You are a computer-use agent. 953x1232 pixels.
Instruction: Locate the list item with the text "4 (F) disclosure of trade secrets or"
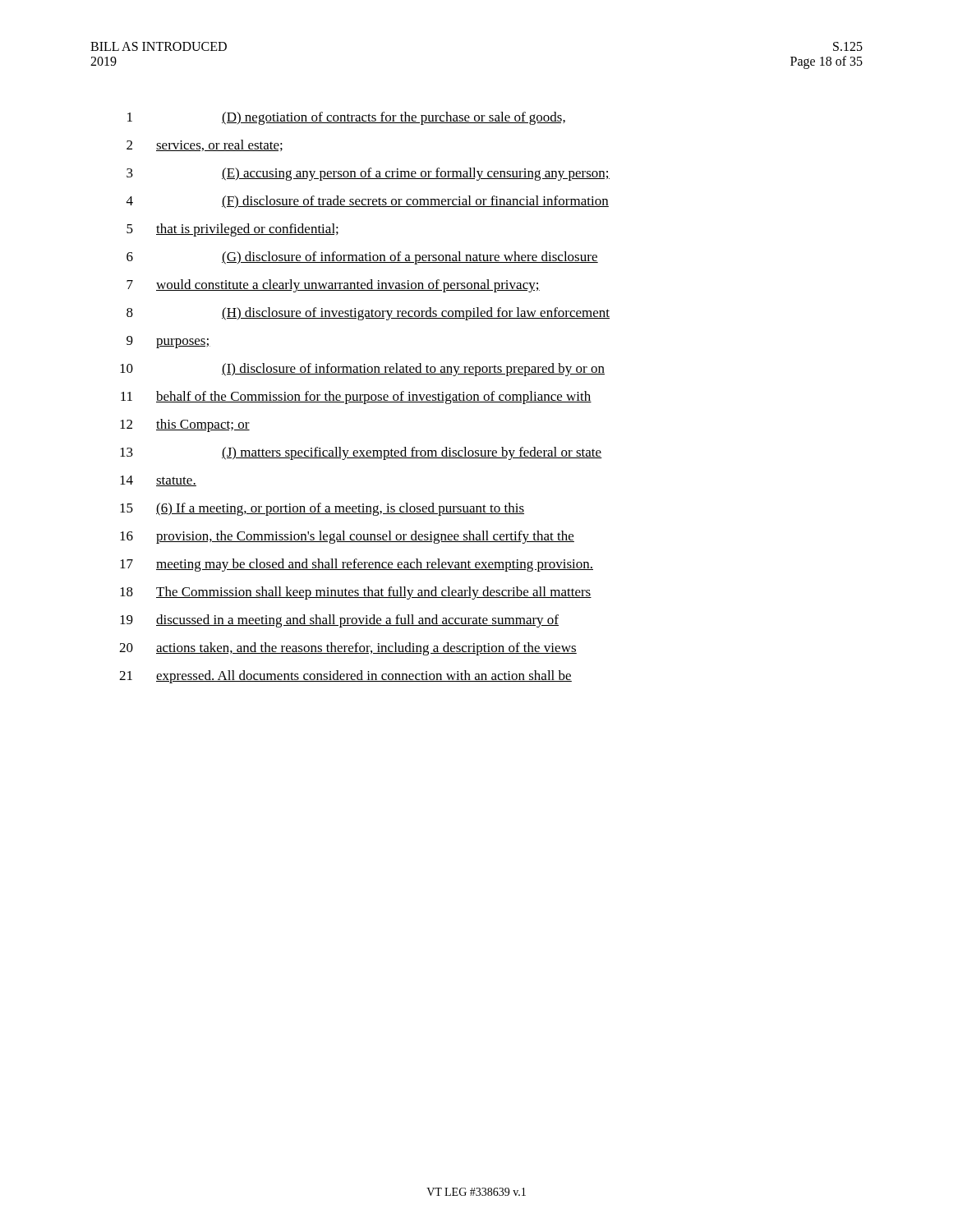pyautogui.click(x=476, y=201)
